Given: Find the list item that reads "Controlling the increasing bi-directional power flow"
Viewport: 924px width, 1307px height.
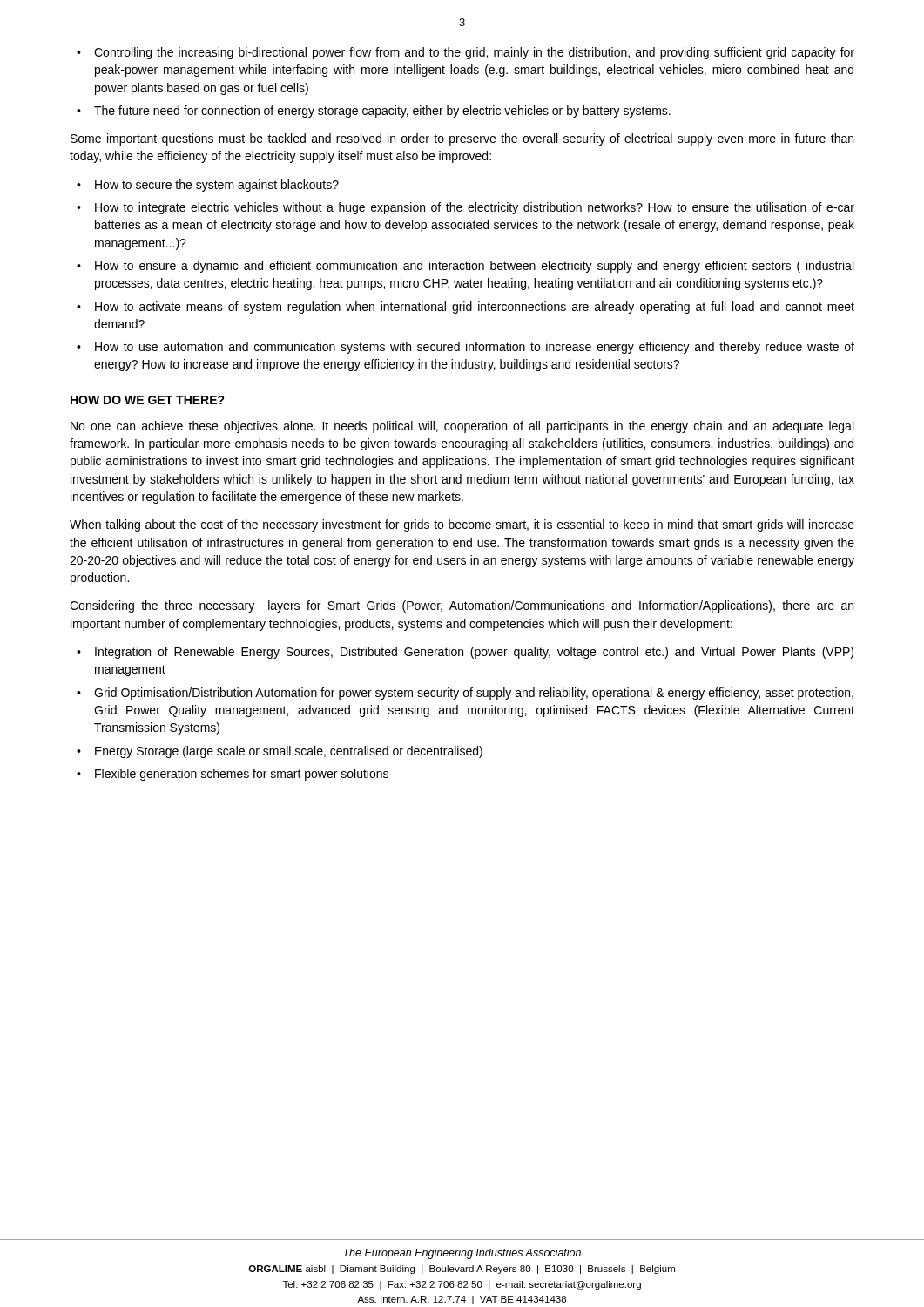Looking at the screenshot, I should (x=474, y=70).
